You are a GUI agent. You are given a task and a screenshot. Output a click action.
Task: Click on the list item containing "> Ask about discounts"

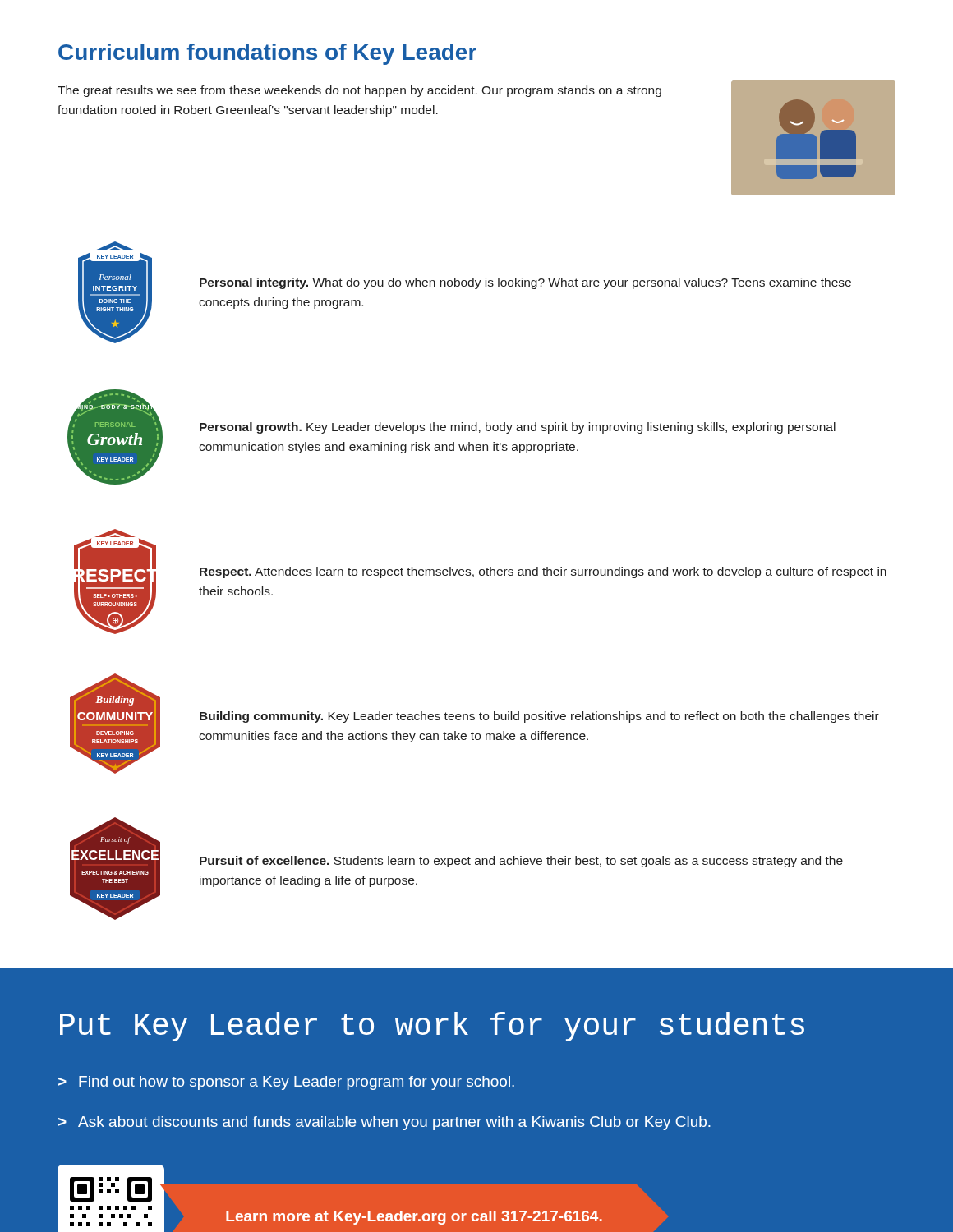tap(384, 1122)
